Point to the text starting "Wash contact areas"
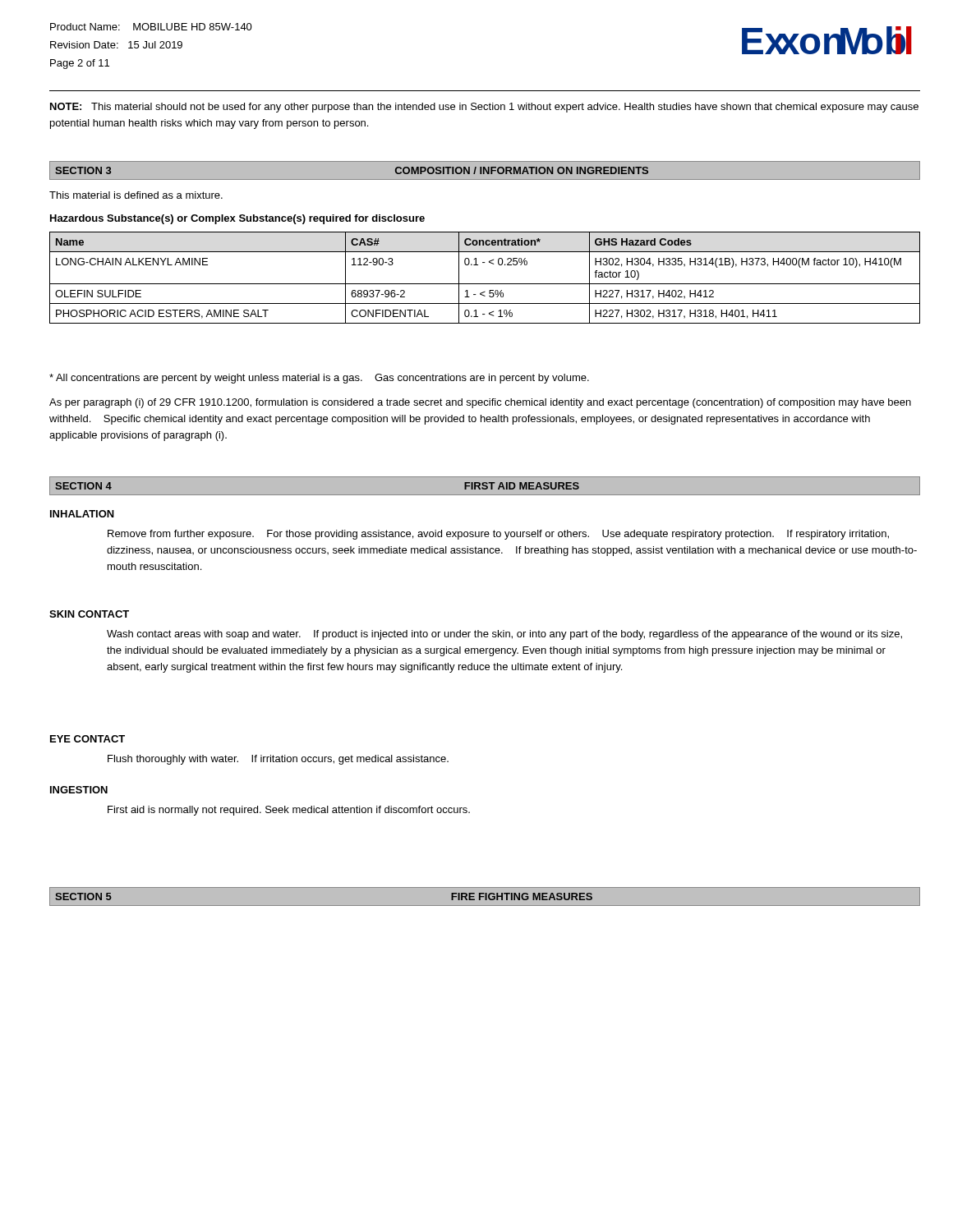 pyautogui.click(x=505, y=650)
